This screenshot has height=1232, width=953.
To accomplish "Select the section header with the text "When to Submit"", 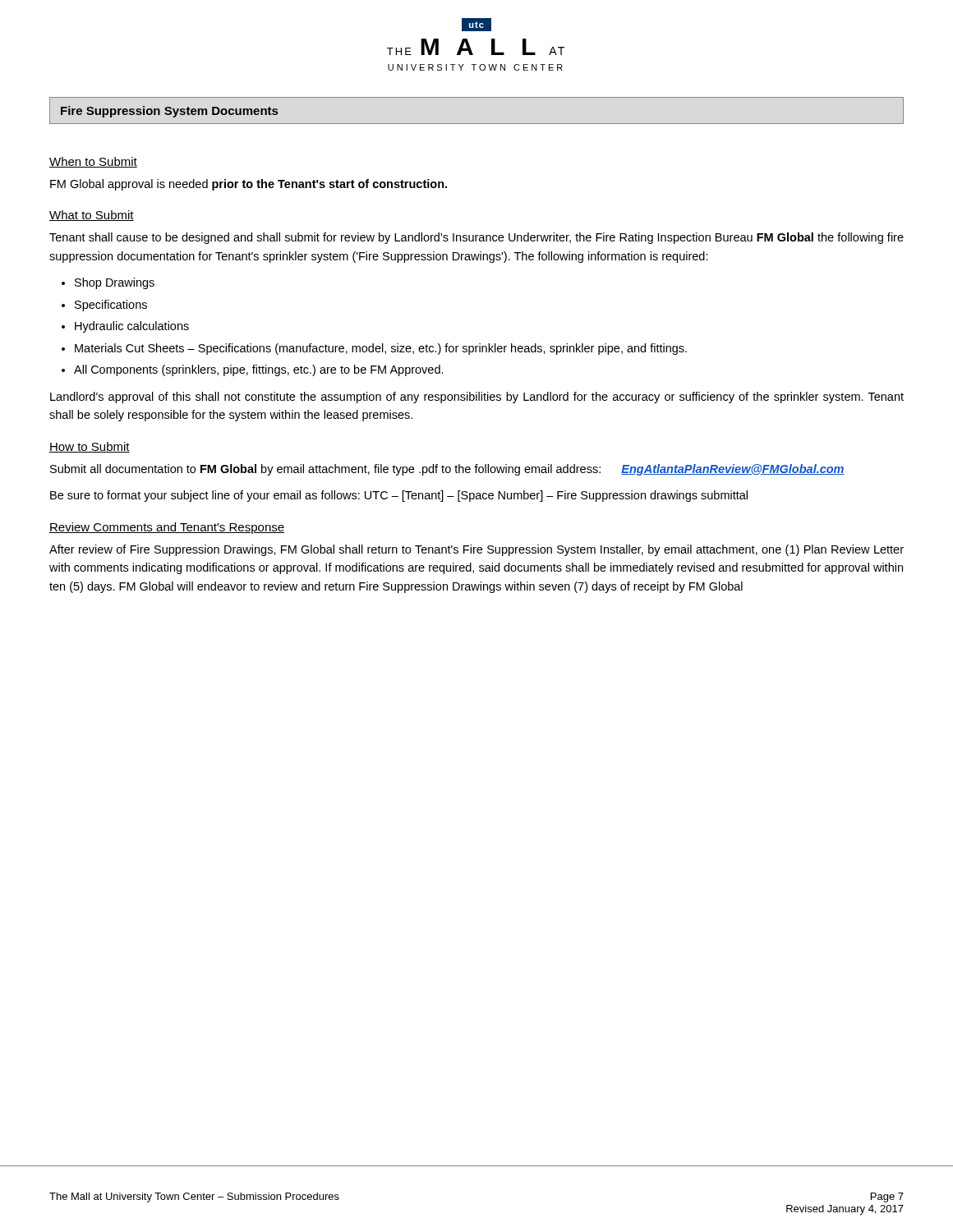I will click(93, 161).
